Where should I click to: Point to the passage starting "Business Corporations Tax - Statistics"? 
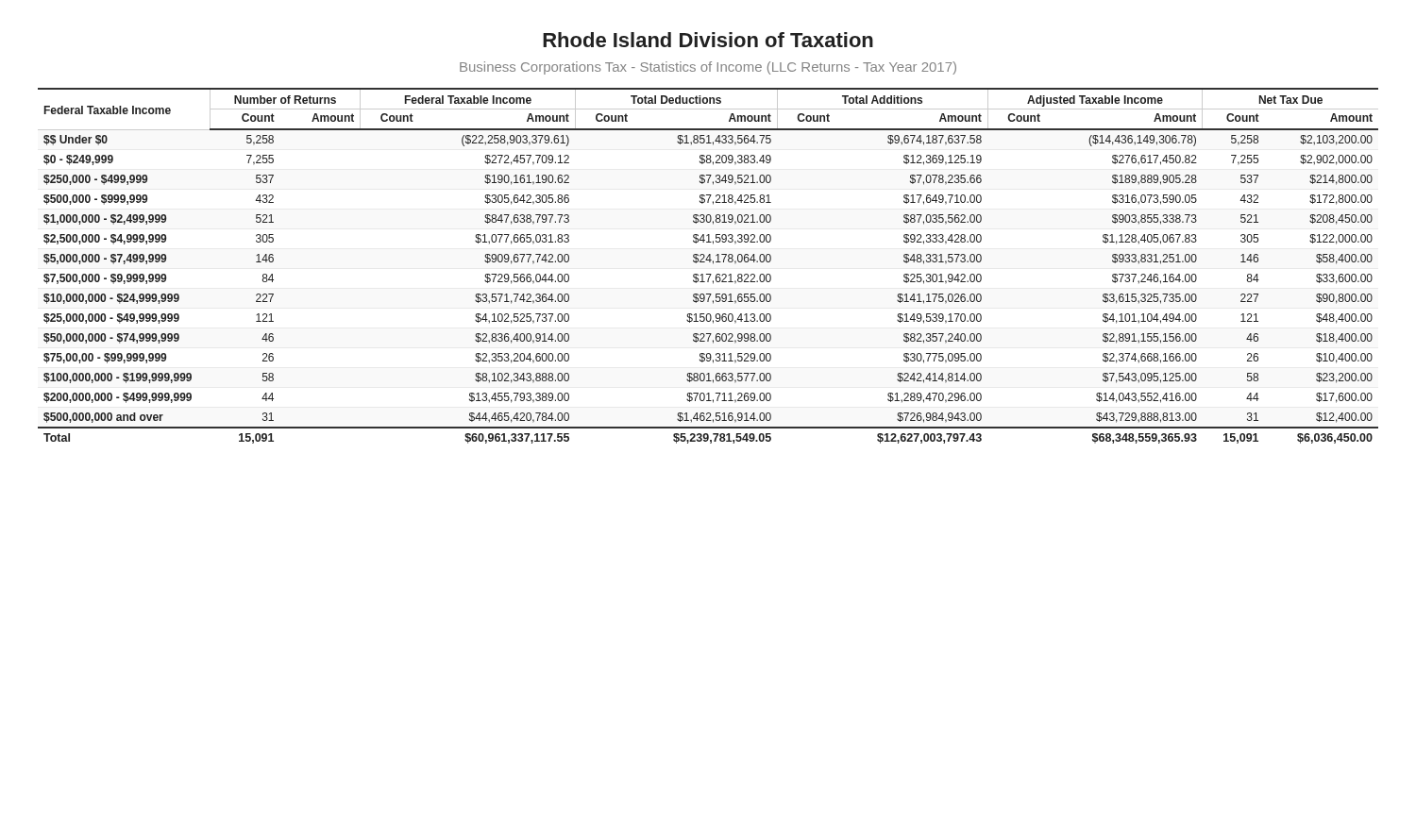tap(708, 67)
